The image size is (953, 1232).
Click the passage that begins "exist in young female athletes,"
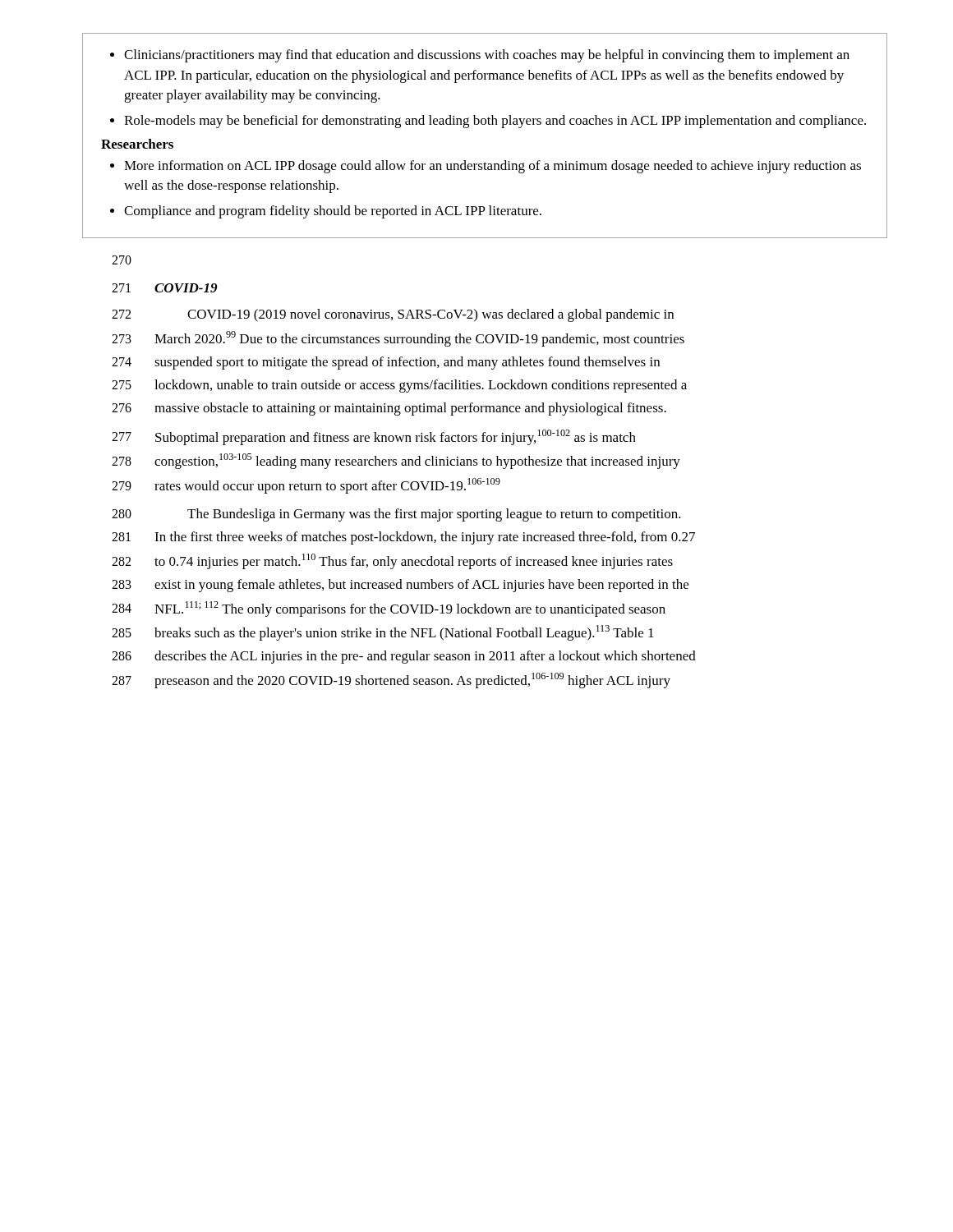click(422, 584)
